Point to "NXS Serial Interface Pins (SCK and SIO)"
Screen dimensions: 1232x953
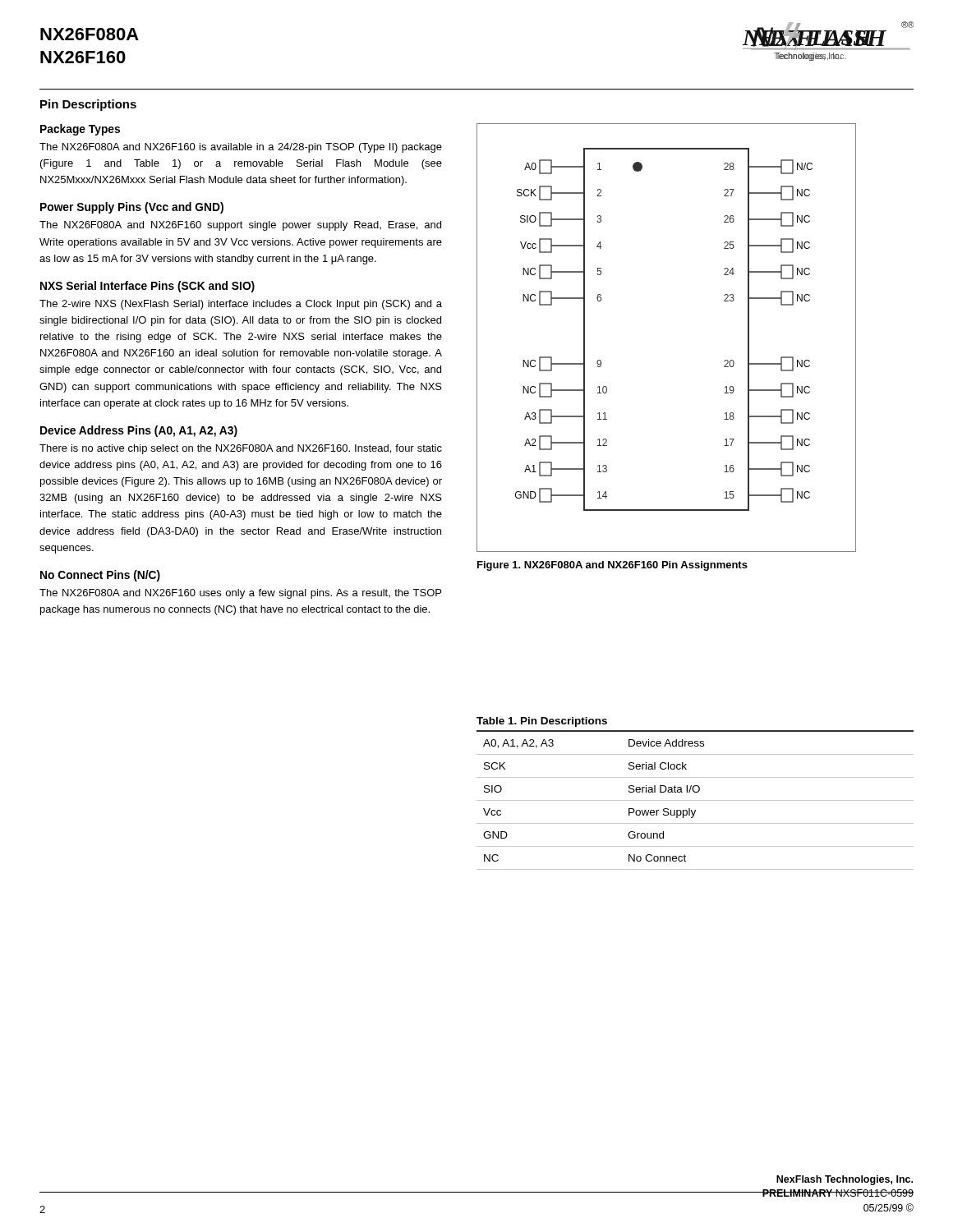[147, 286]
